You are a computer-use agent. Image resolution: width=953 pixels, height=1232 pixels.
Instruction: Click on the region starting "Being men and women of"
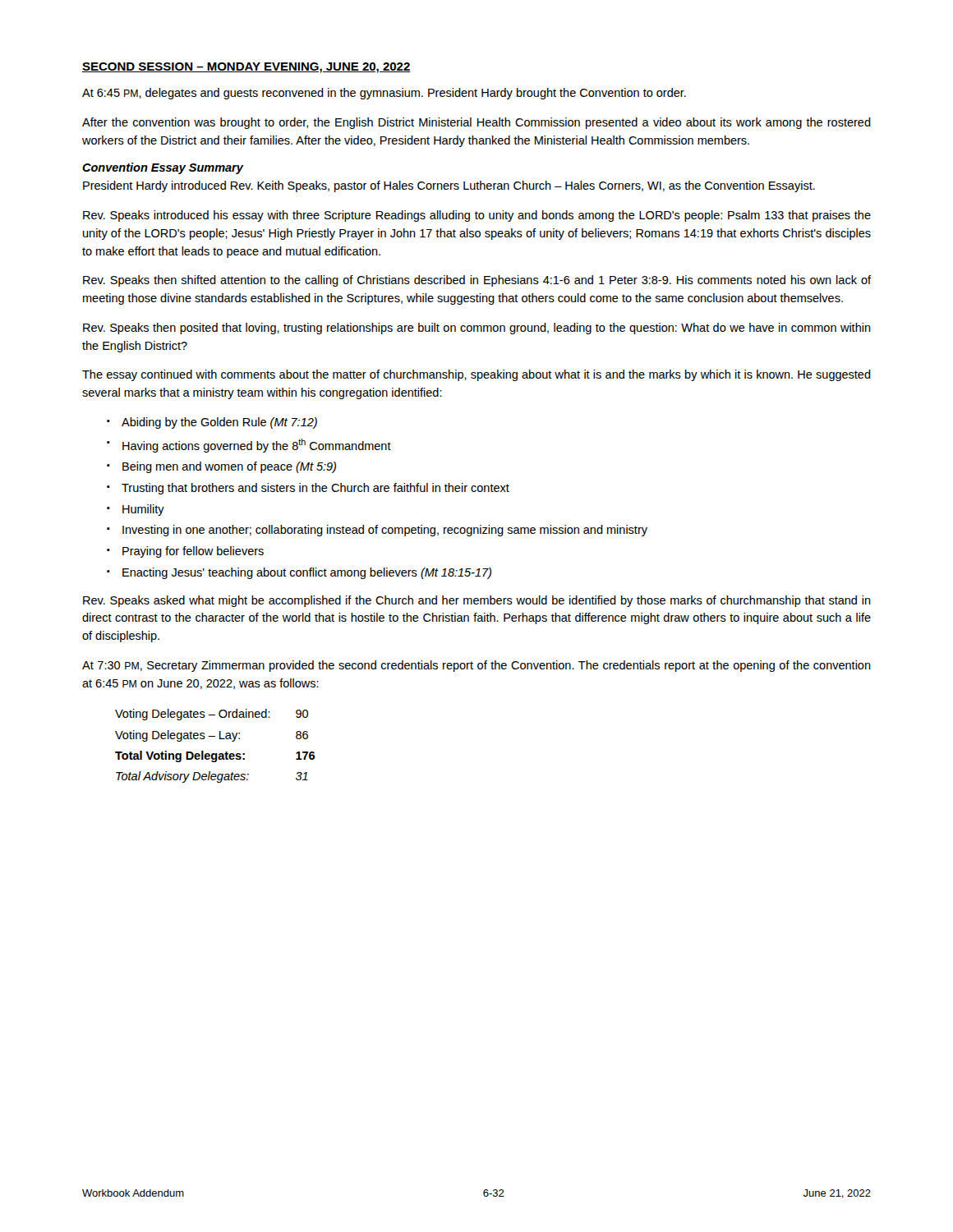pyautogui.click(x=229, y=467)
